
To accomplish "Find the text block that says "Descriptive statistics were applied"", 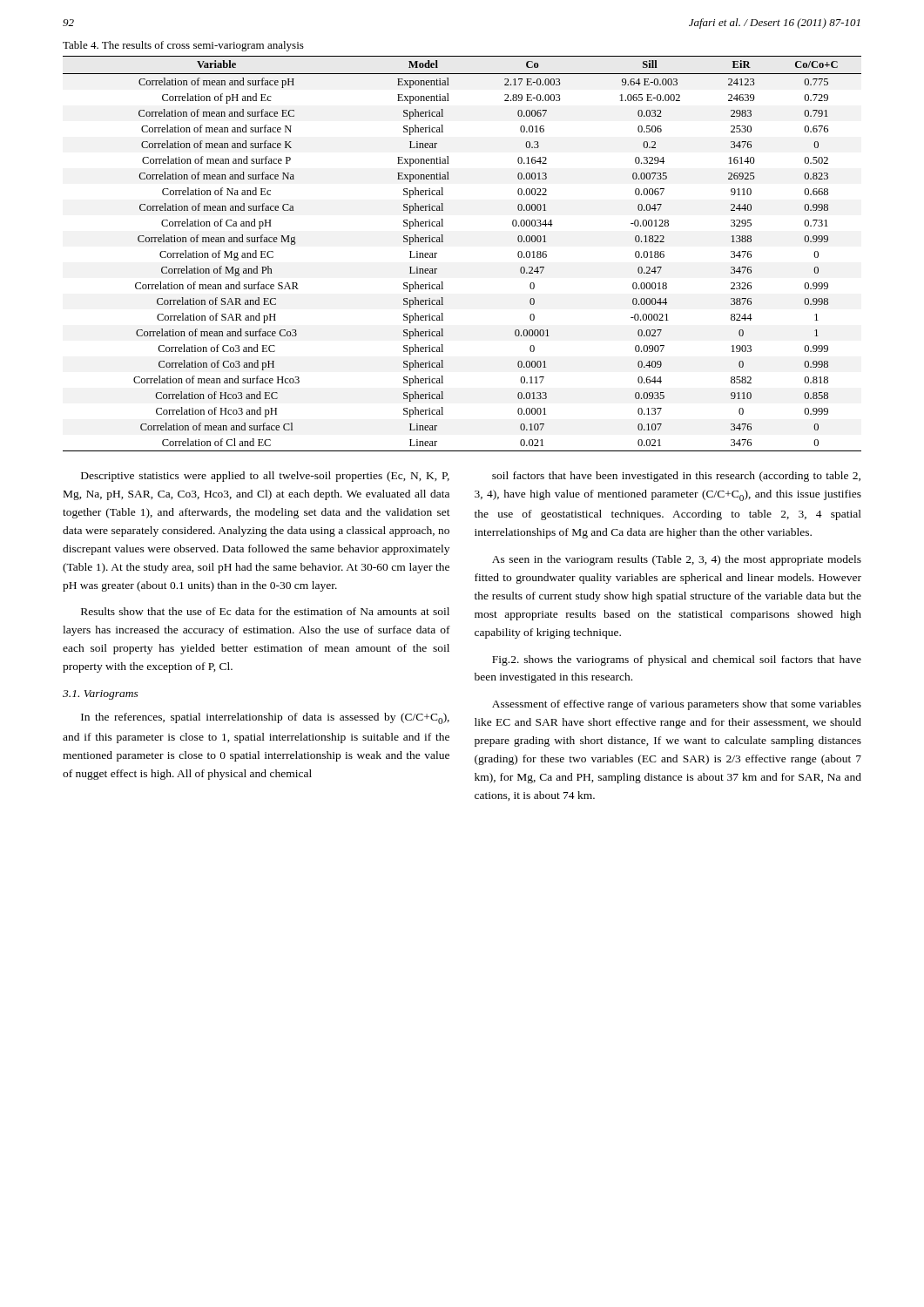I will coord(256,531).
